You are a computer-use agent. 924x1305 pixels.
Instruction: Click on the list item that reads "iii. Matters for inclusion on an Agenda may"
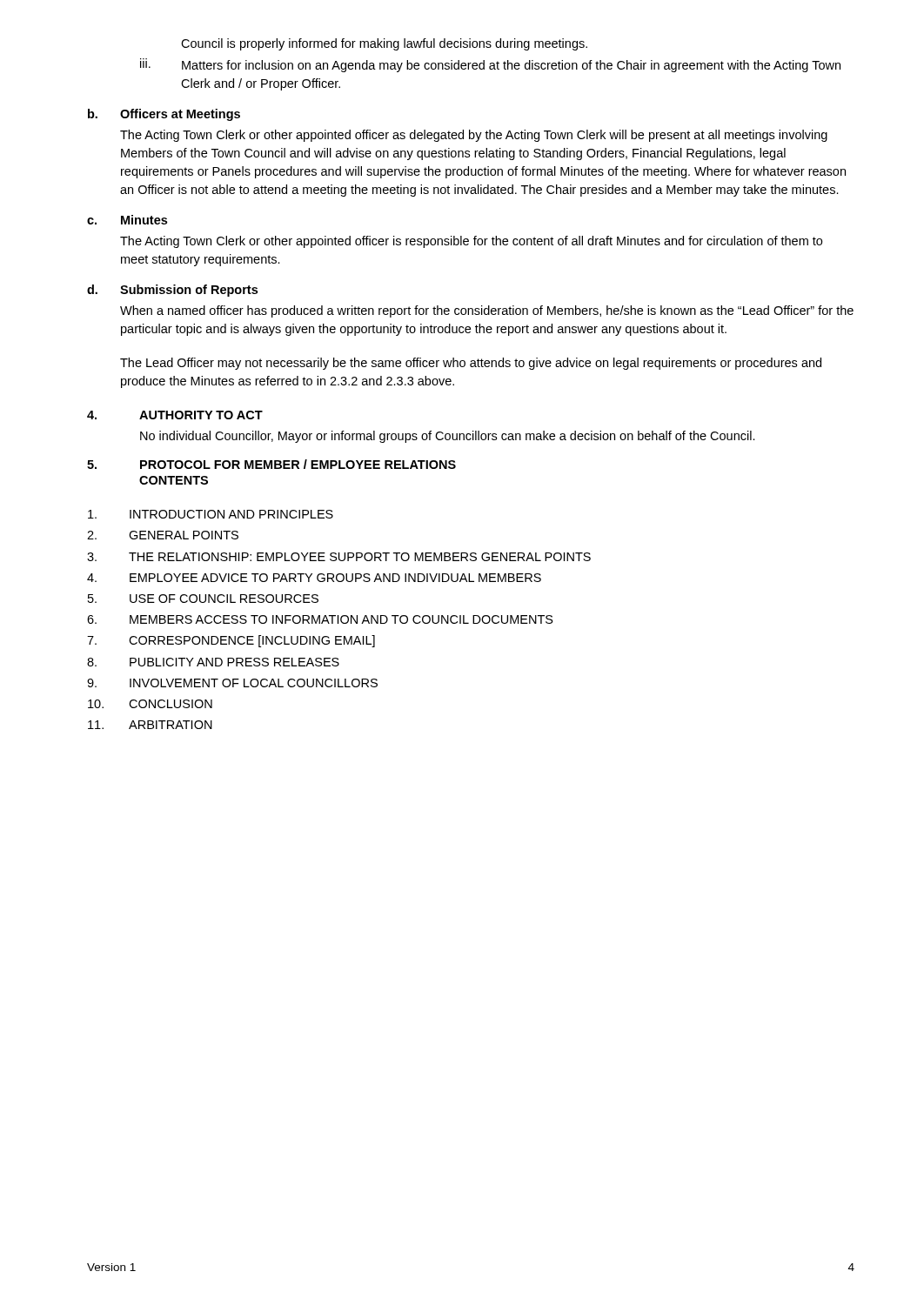pos(497,75)
